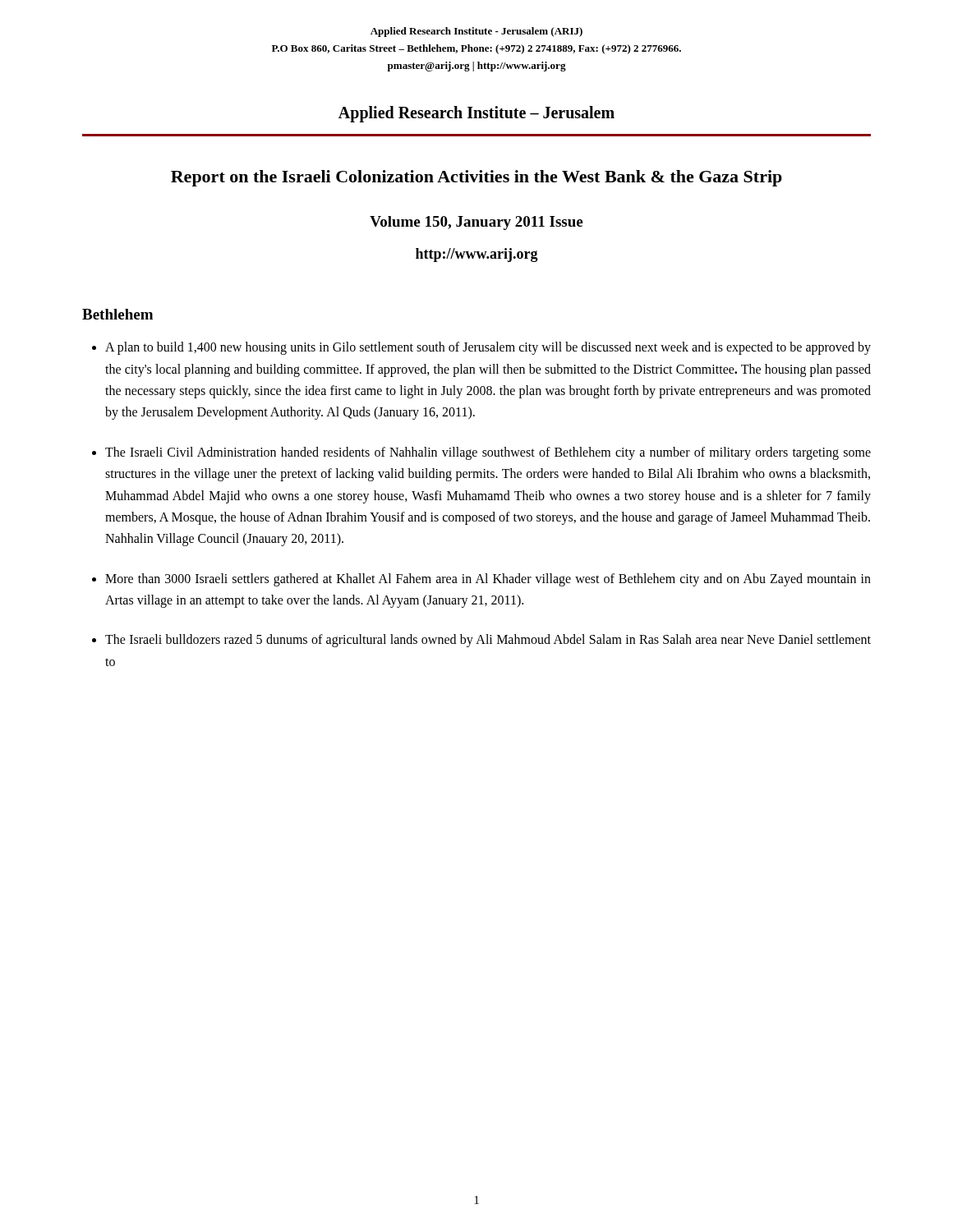Find the list item containing "A plan to build 1,400"
953x1232 pixels.
[488, 380]
